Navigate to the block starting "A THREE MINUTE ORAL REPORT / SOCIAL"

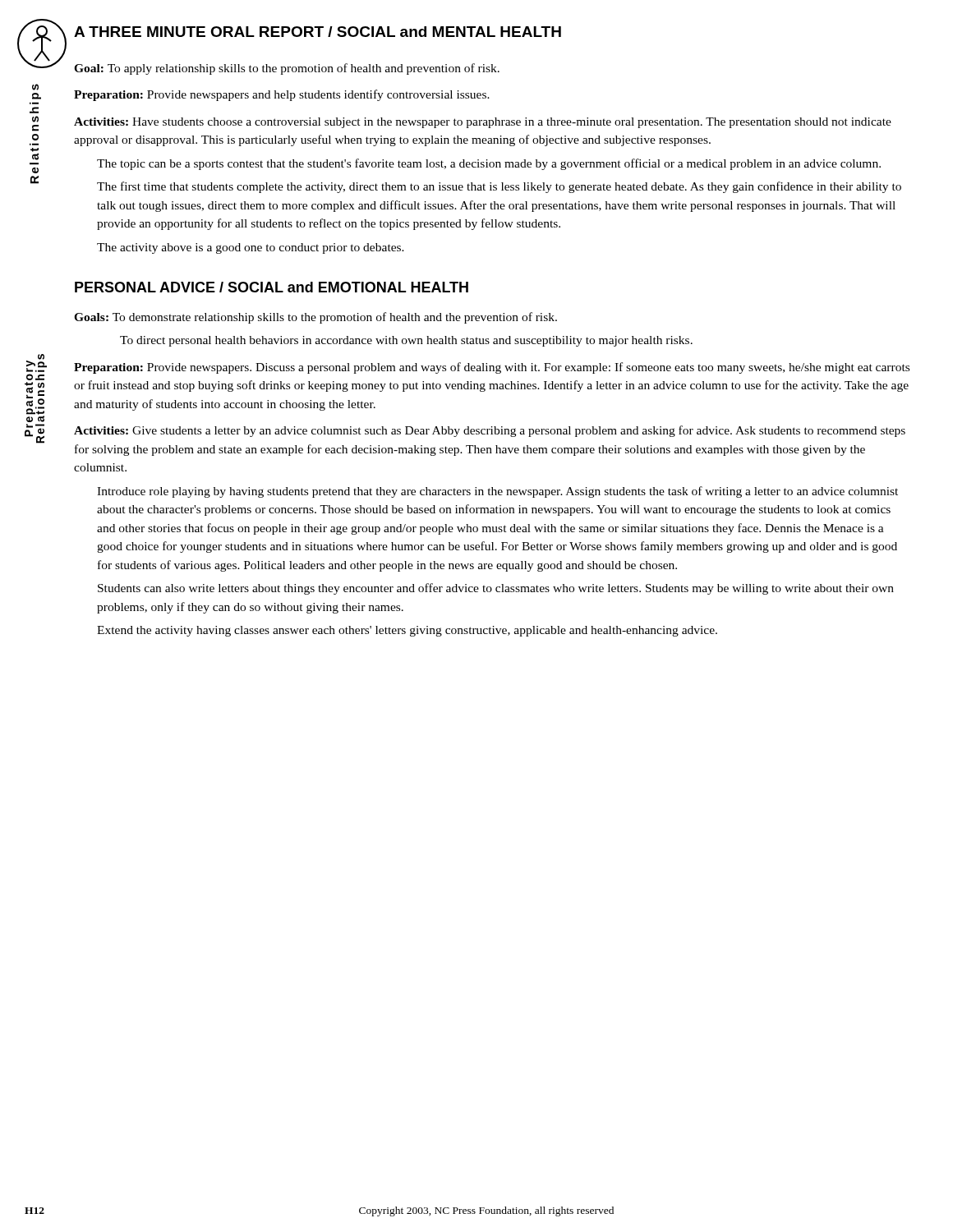coord(493,32)
